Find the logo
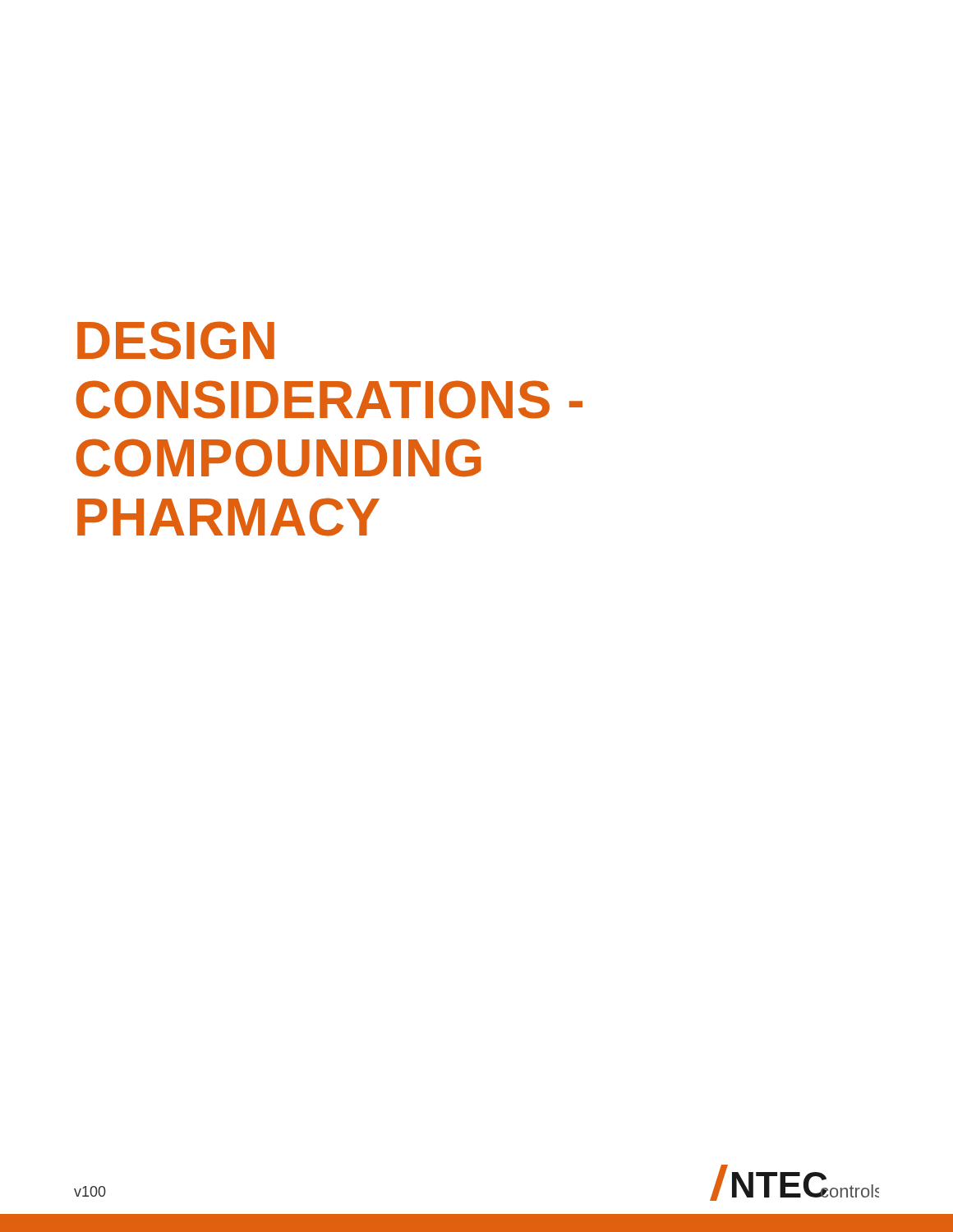953x1232 pixels. [x=789, y=1183]
